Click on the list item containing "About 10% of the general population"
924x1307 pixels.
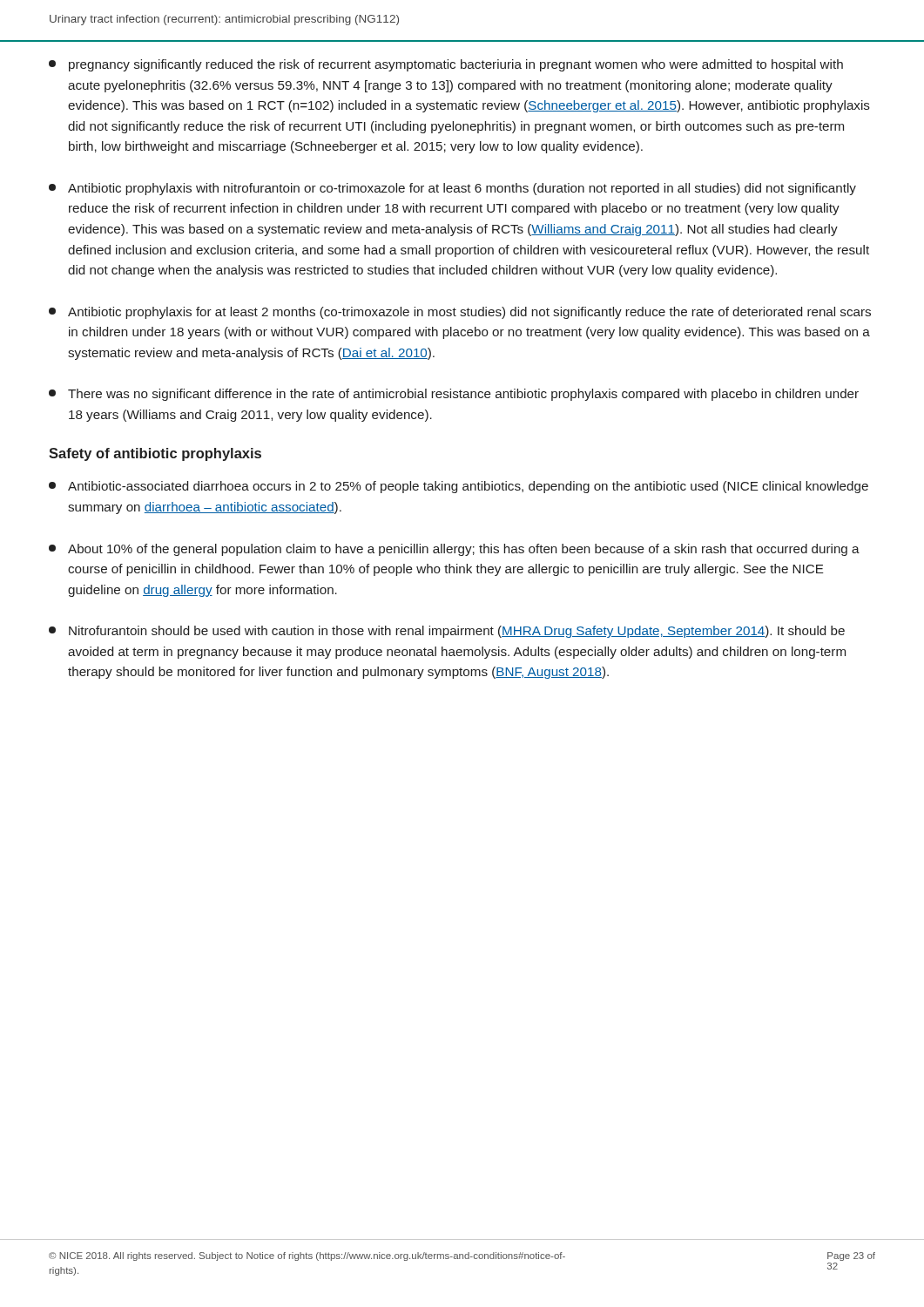point(462,569)
